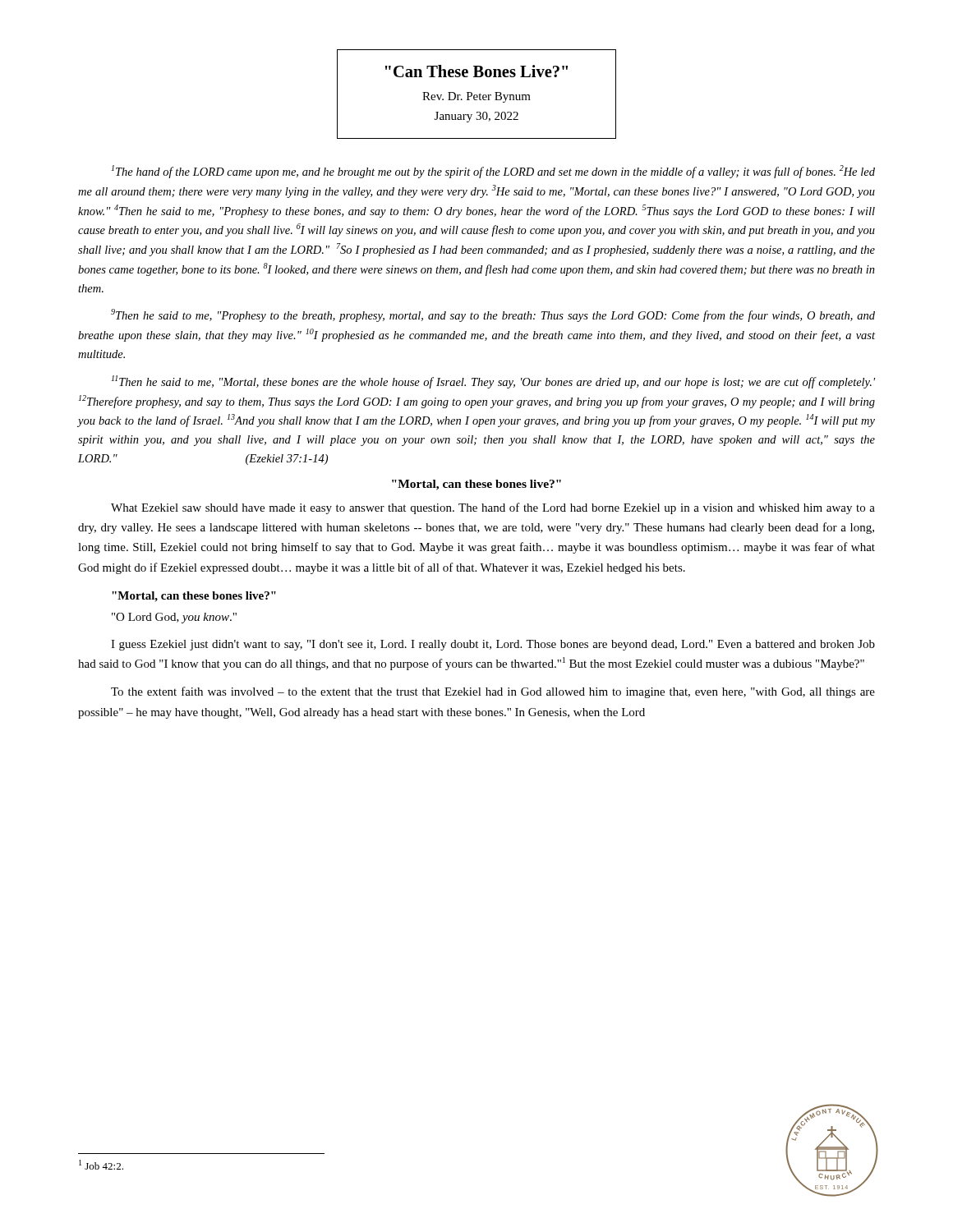Select the logo
The height and width of the screenshot is (1232, 953).
832,1150
